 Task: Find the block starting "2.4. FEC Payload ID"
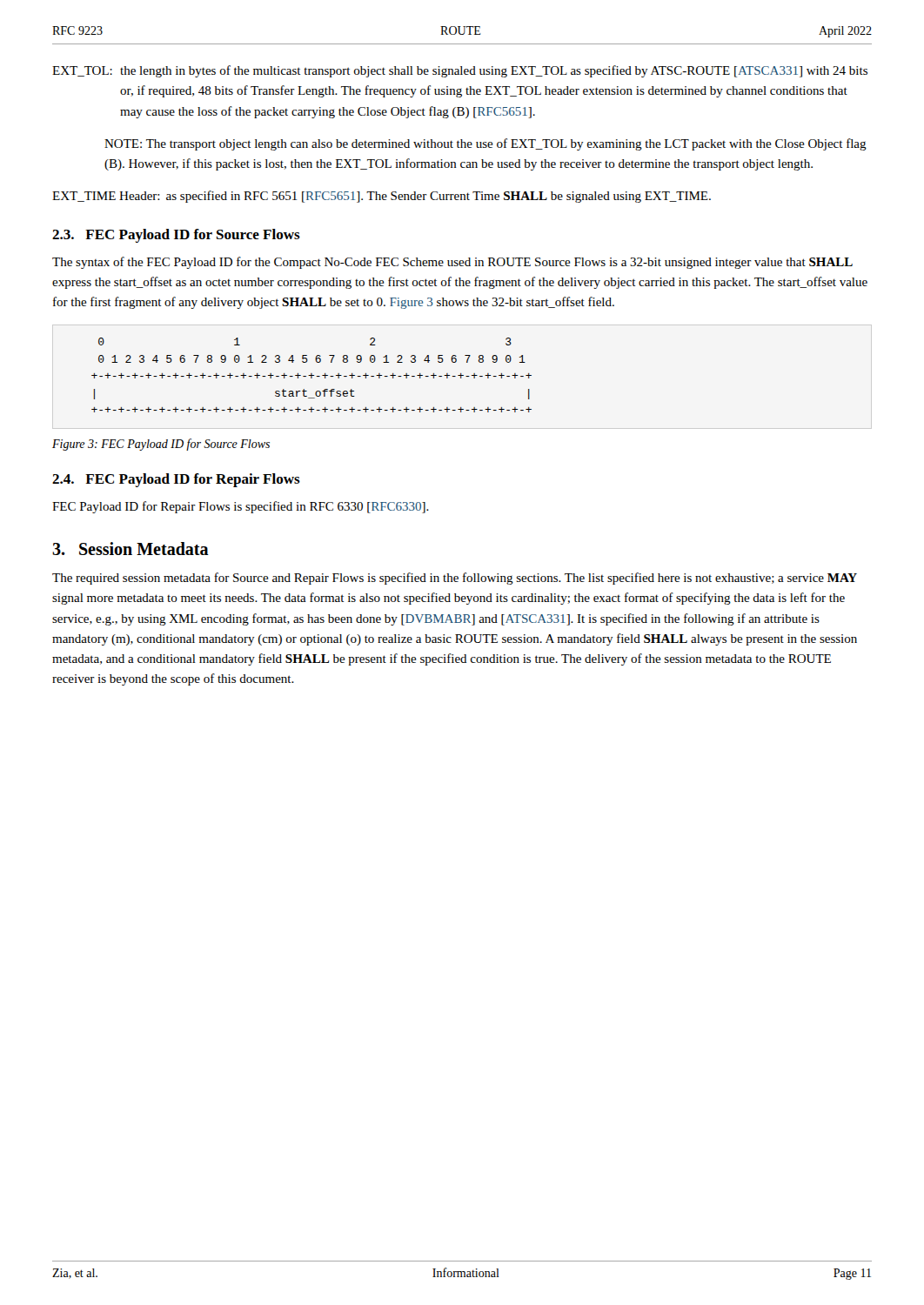point(176,479)
